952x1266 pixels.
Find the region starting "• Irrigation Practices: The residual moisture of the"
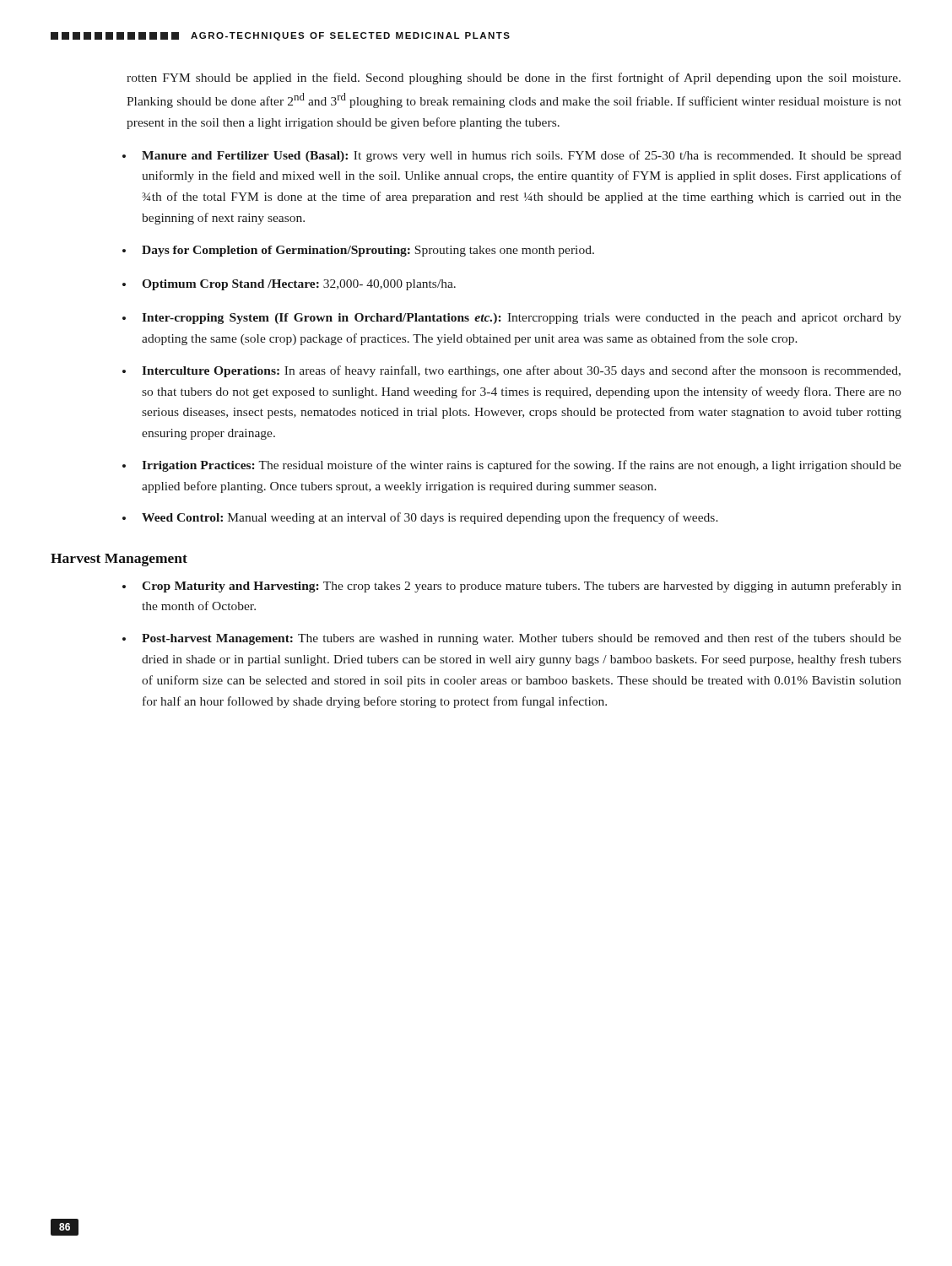click(476, 476)
